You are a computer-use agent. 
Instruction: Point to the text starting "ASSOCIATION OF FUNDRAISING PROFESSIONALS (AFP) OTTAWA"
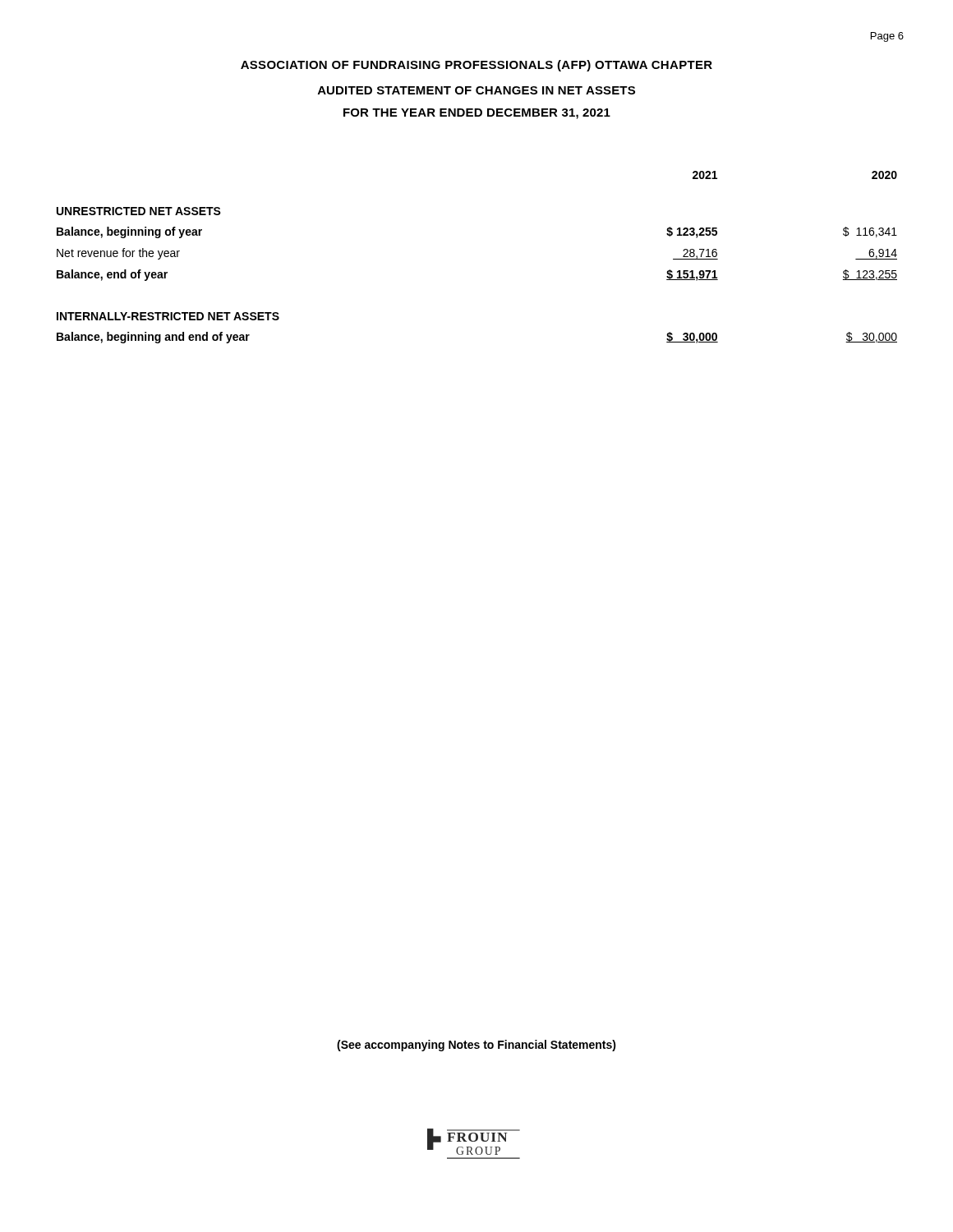476,88
